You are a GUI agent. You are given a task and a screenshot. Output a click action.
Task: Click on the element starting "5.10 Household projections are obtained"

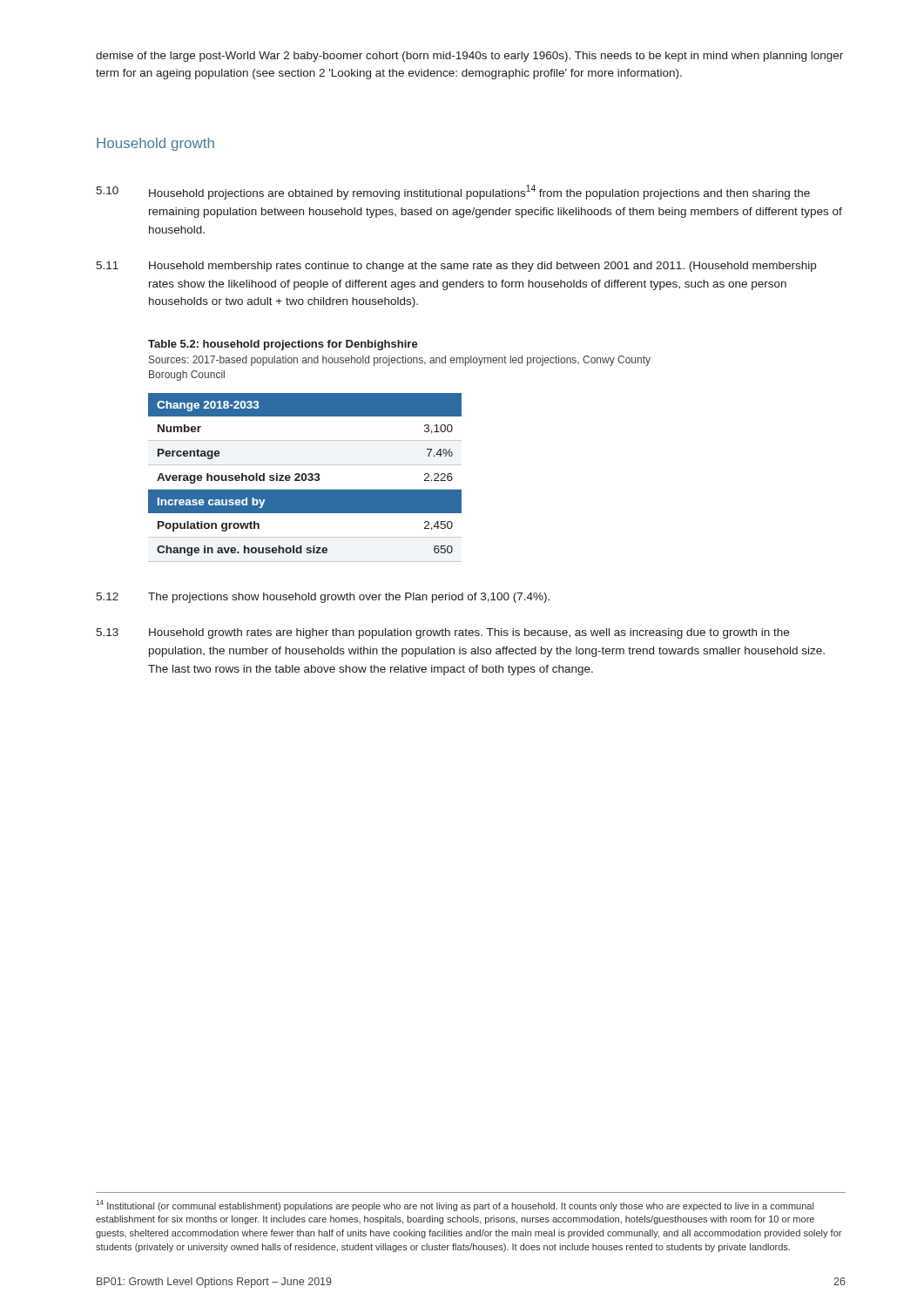(471, 211)
